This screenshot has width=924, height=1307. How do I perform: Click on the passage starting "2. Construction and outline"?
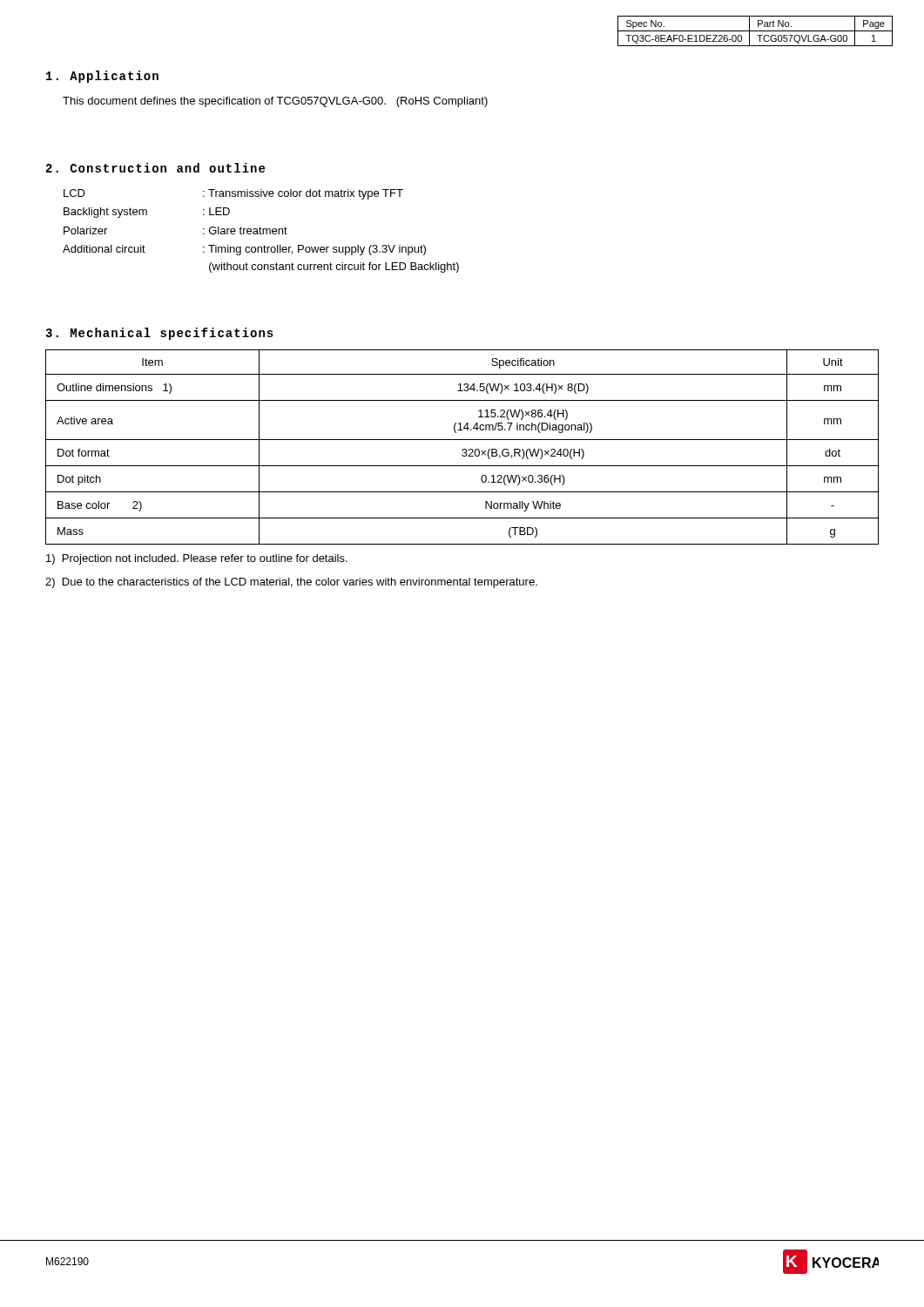[156, 169]
